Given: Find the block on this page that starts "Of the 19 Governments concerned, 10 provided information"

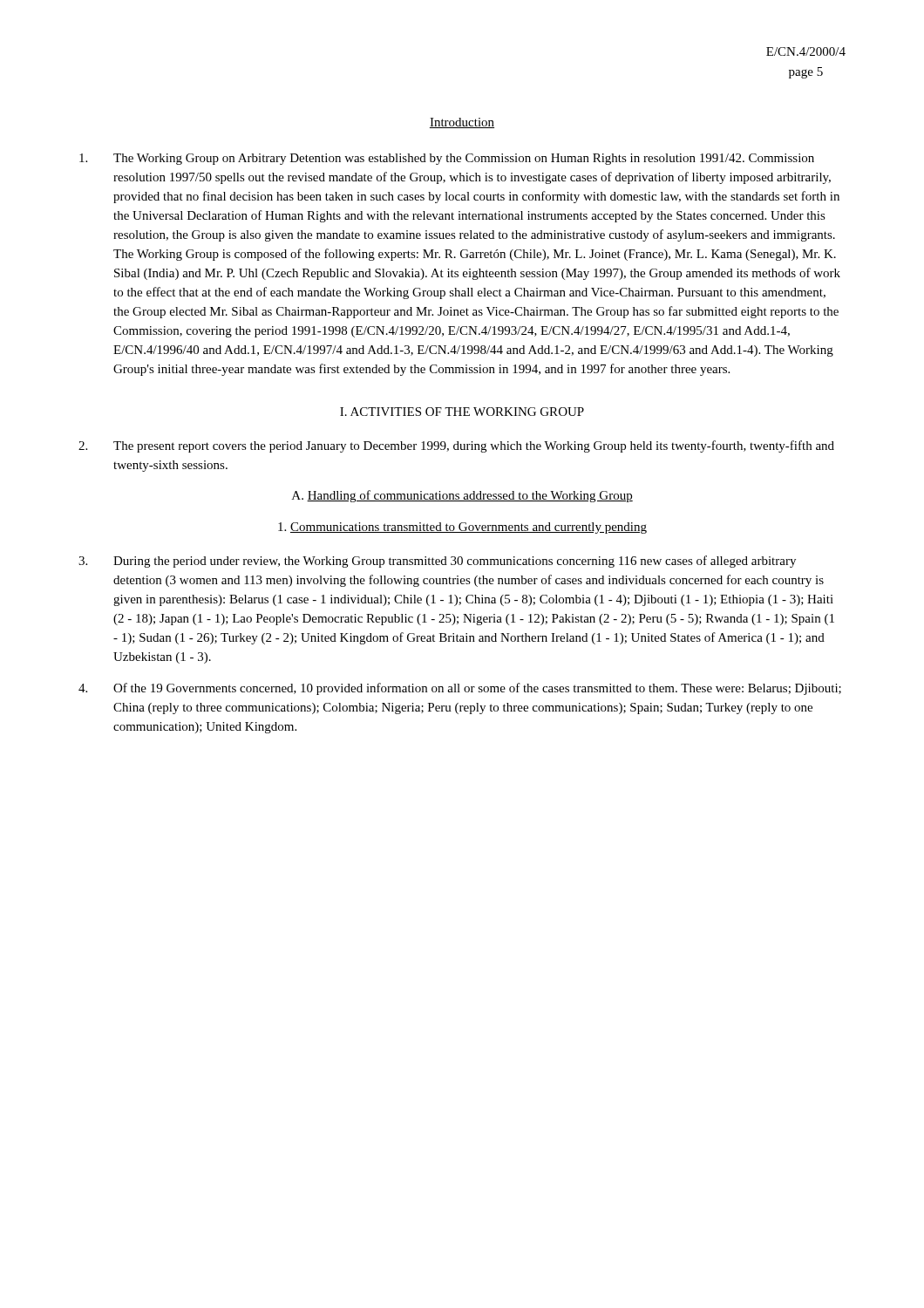Looking at the screenshot, I should click(460, 707).
